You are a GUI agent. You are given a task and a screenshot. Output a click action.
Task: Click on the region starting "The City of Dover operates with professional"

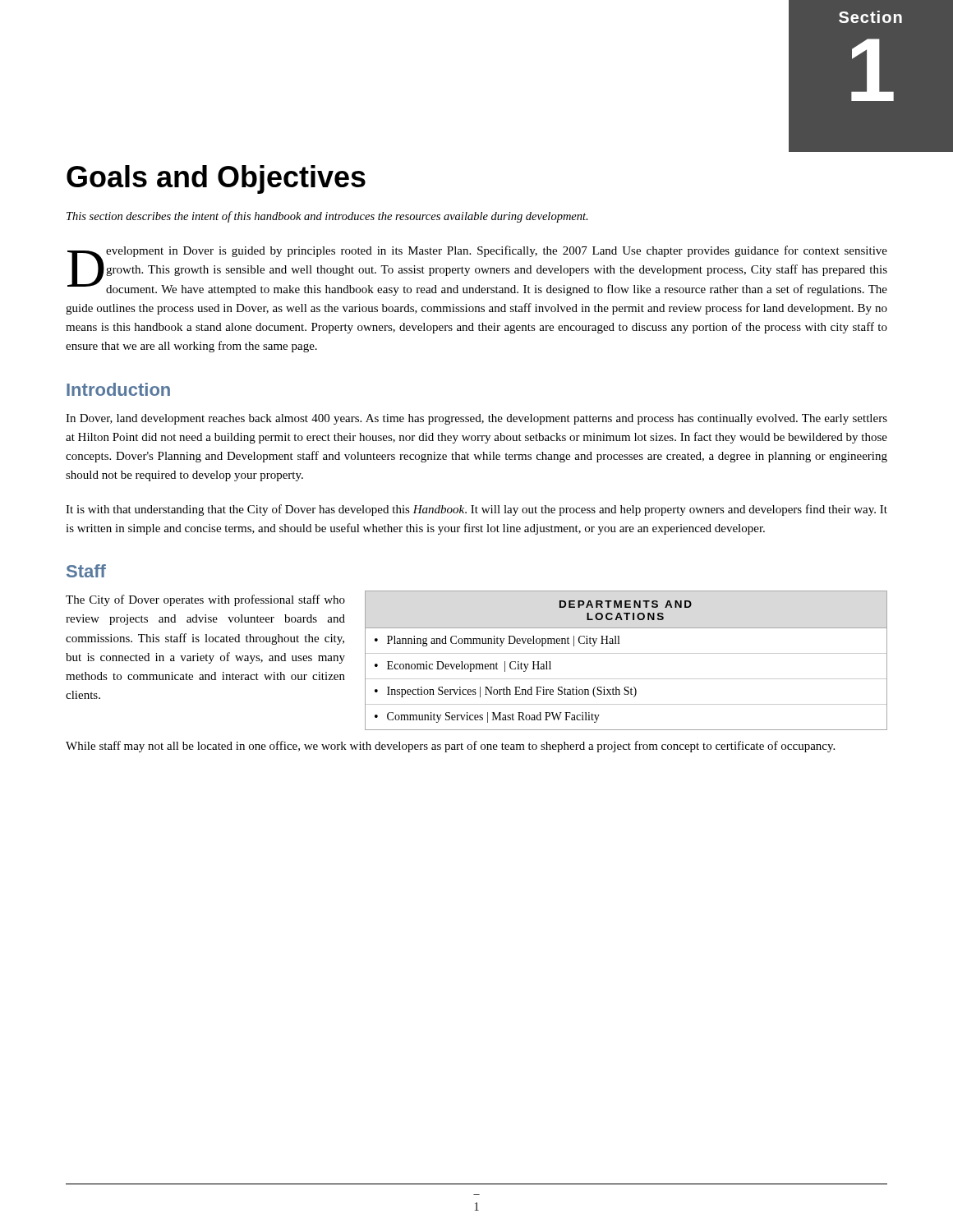point(205,647)
